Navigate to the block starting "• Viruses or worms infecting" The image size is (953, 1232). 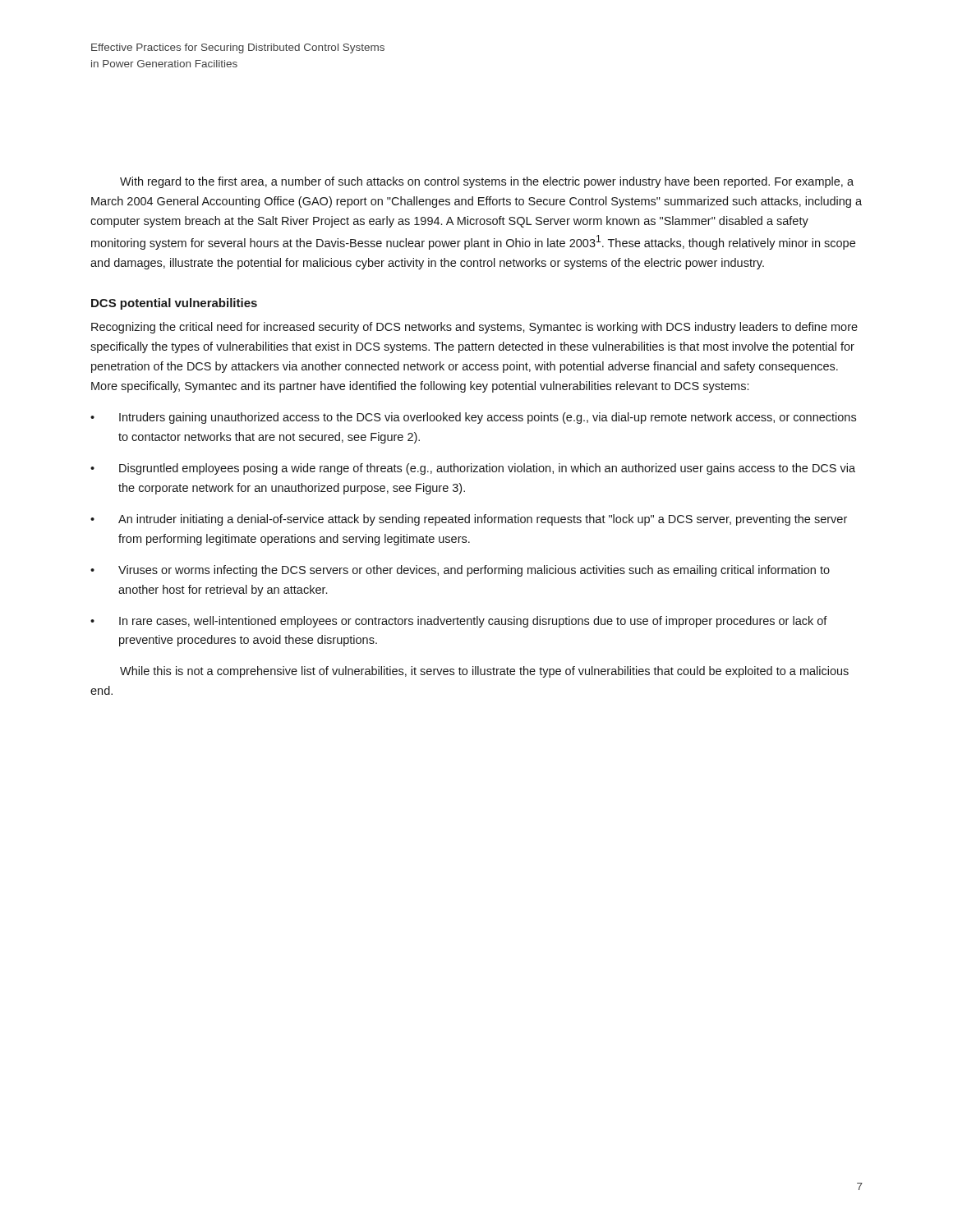click(476, 580)
